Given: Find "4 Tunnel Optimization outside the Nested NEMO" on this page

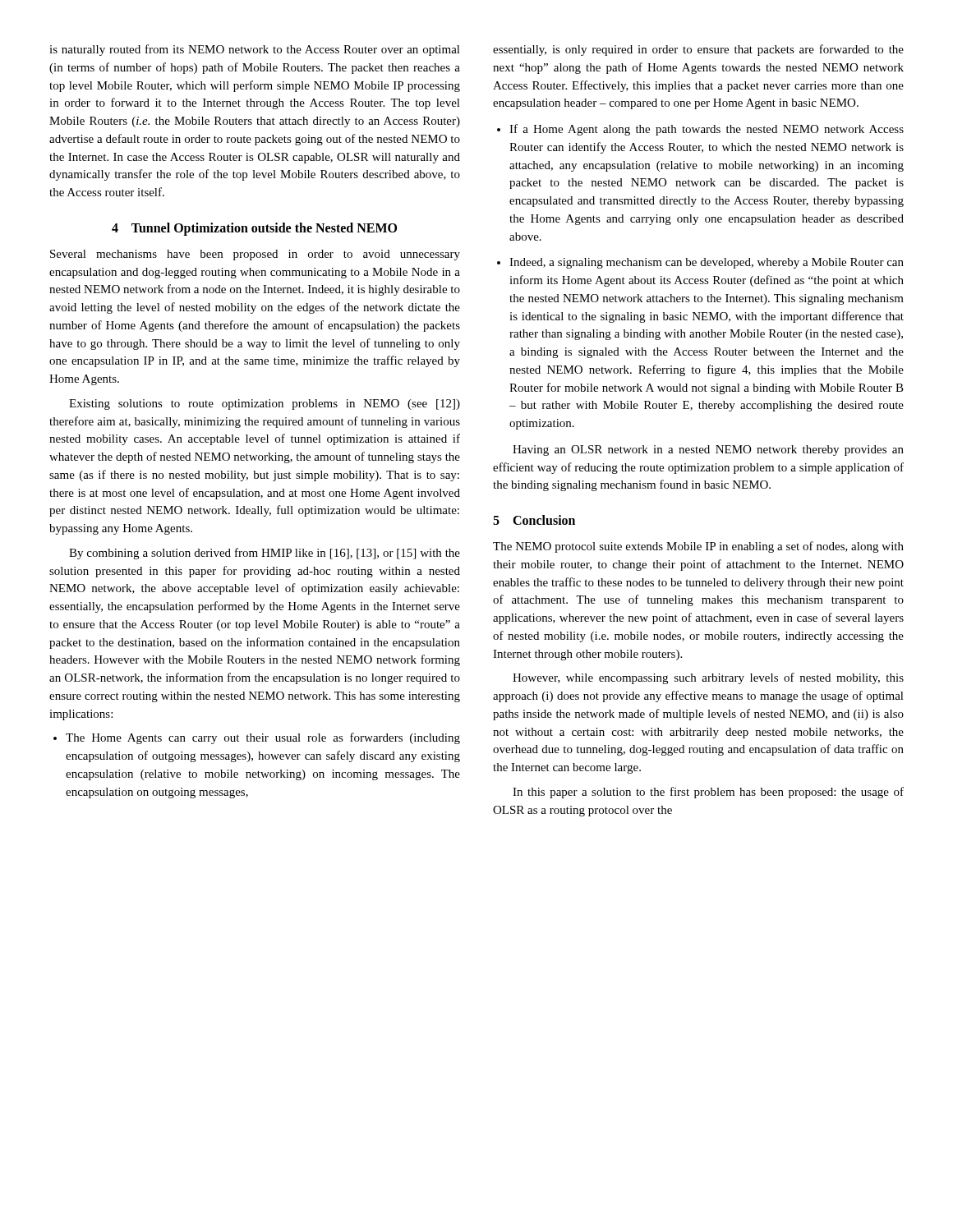Looking at the screenshot, I should pyautogui.click(x=255, y=228).
